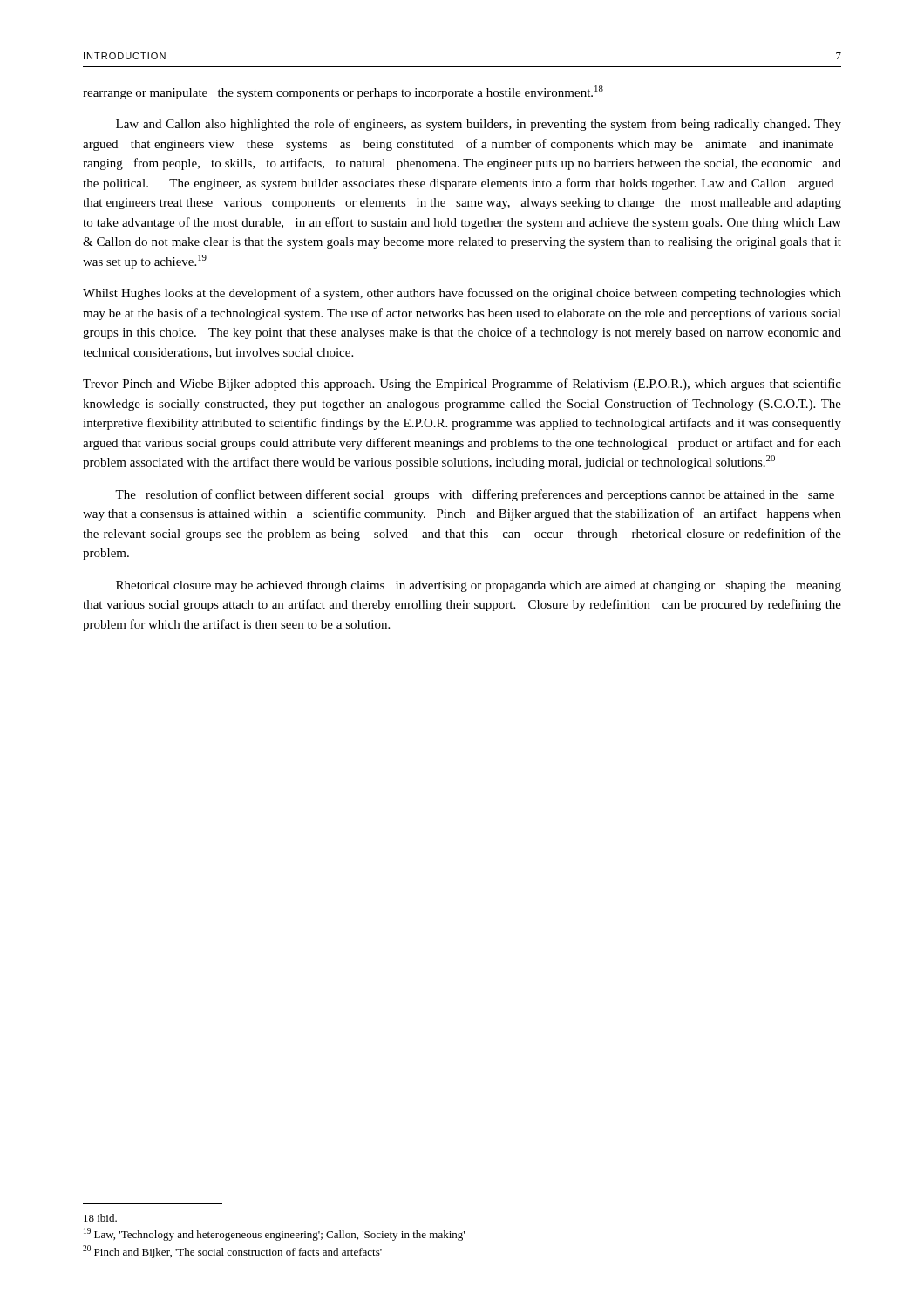The image size is (924, 1308).
Task: Point to the block starting "rearrange or manipulate the system components or"
Action: pos(462,92)
